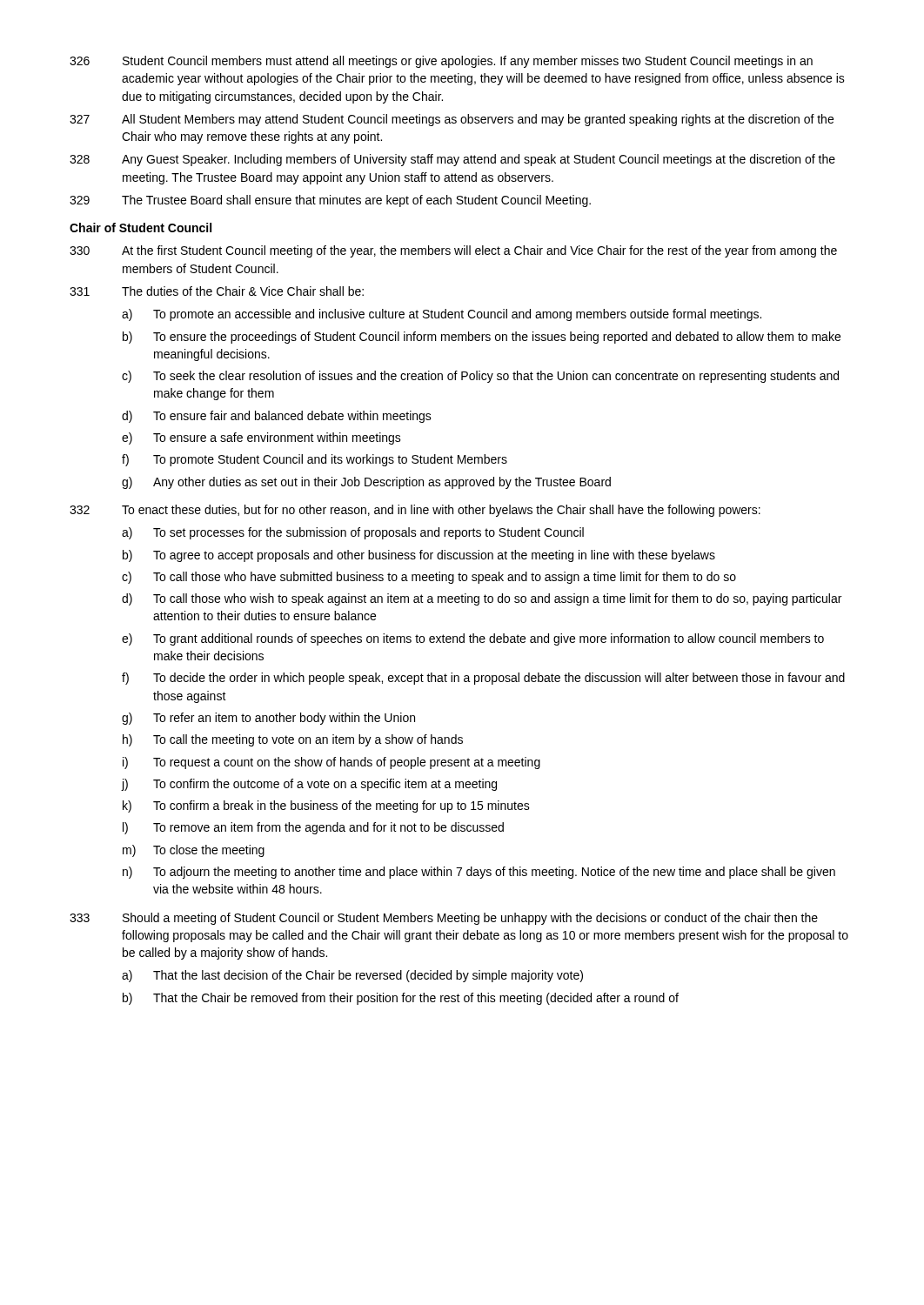This screenshot has height=1305, width=924.
Task: Navigate to the element starting "331 The duties"
Action: point(462,389)
